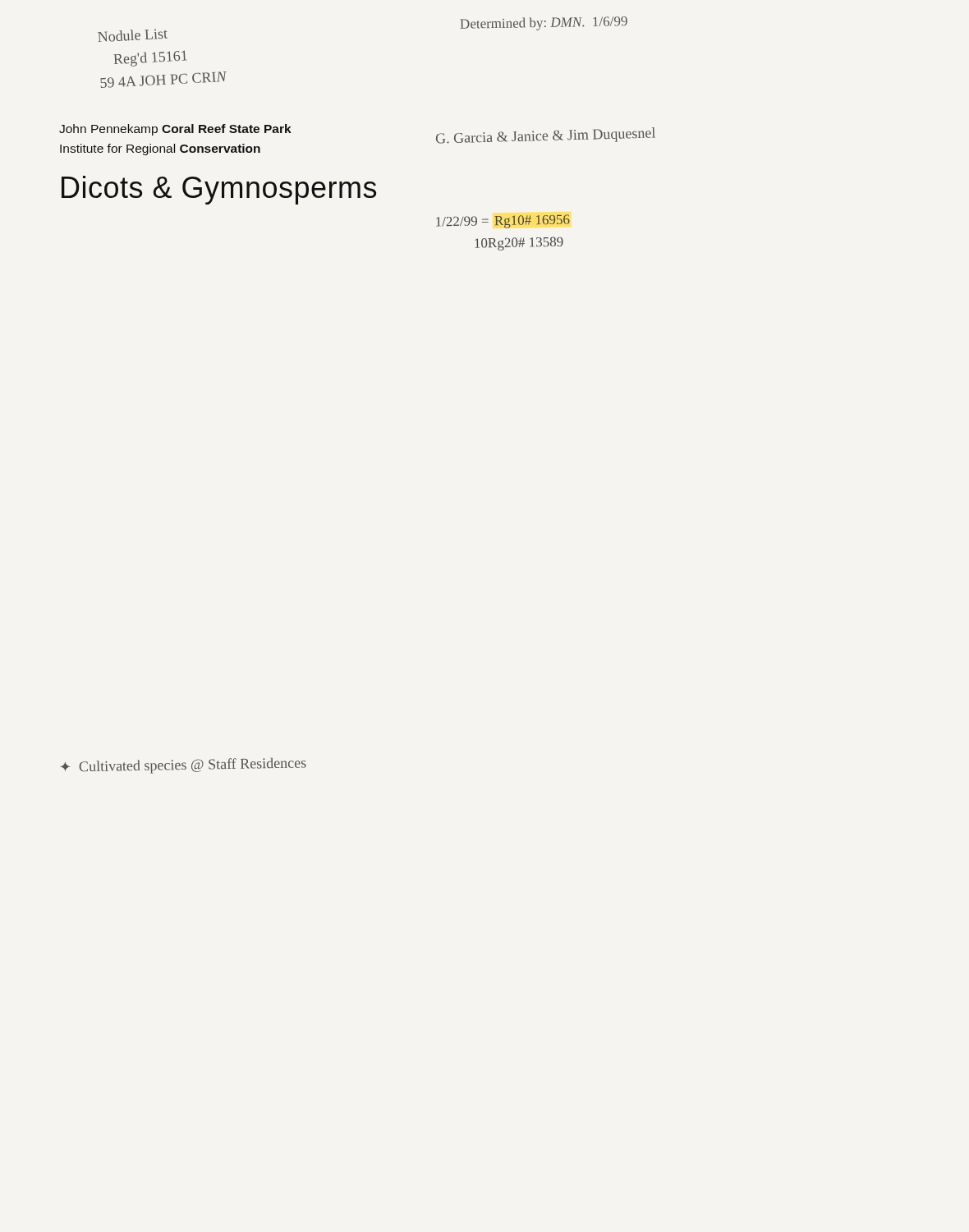
Task: Find the text that says "1/22/99 = Rg10# 16956 10Rg20# 13589"
Action: 503,232
